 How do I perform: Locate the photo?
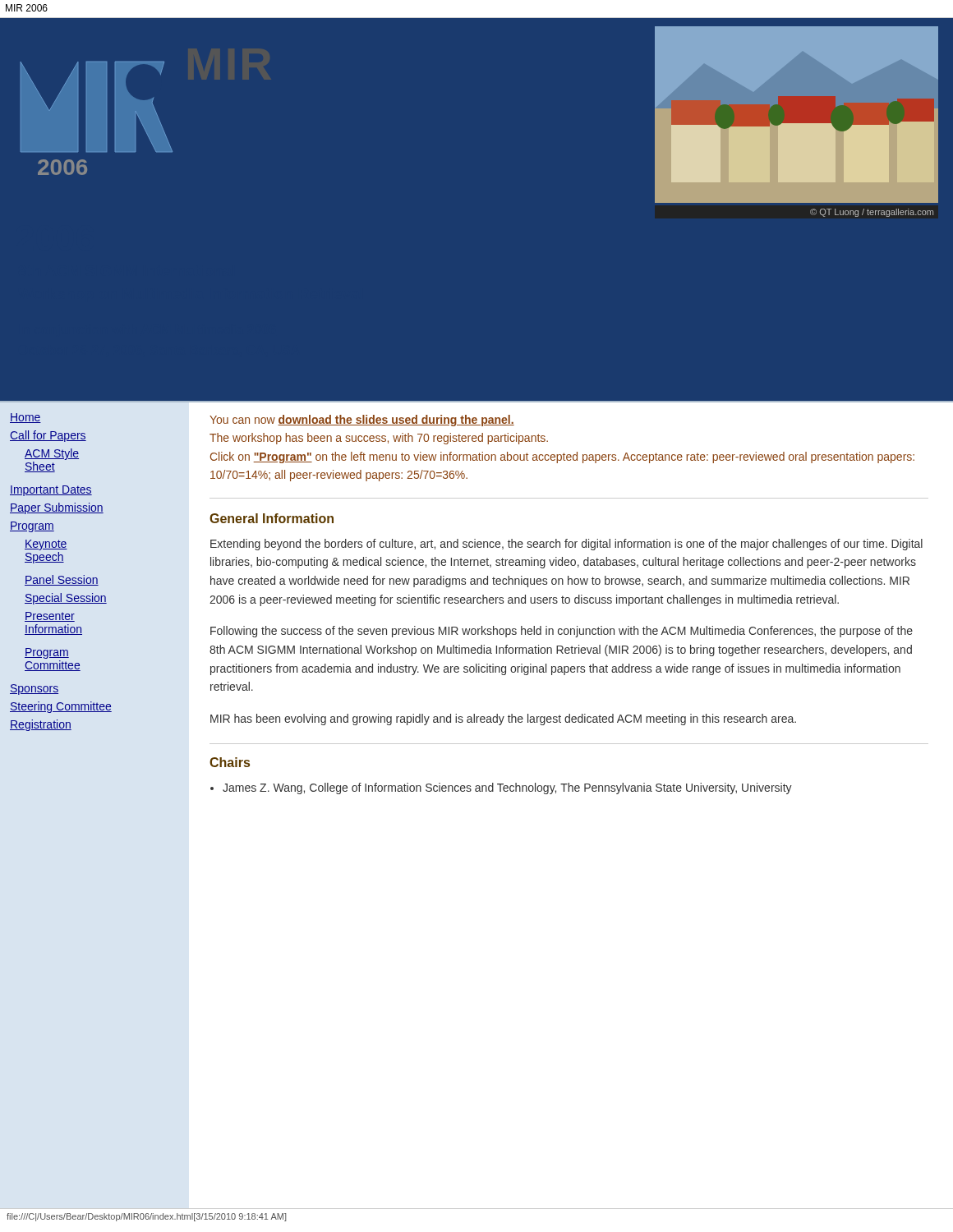[797, 123]
